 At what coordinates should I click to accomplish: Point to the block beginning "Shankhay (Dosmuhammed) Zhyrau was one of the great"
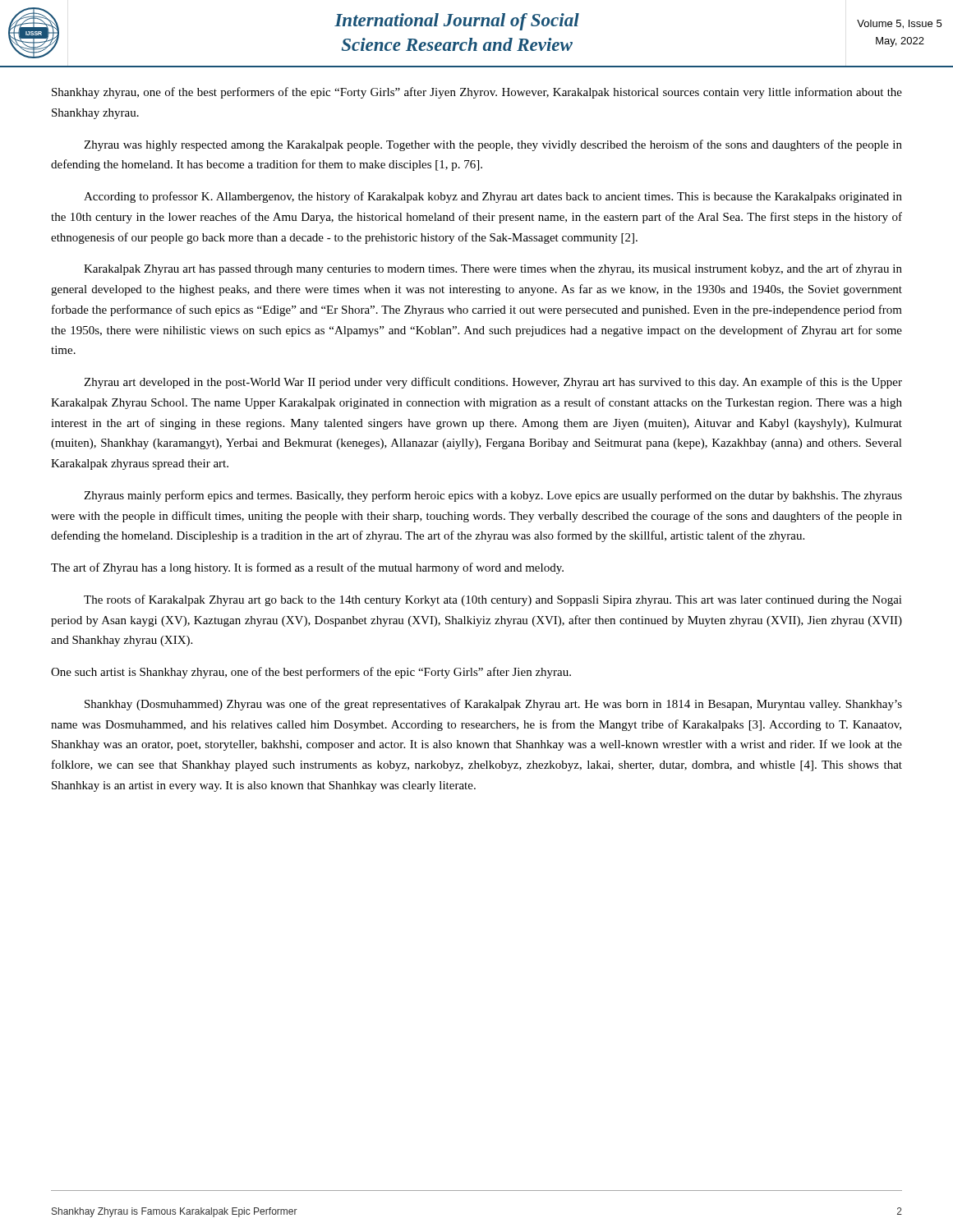[476, 744]
